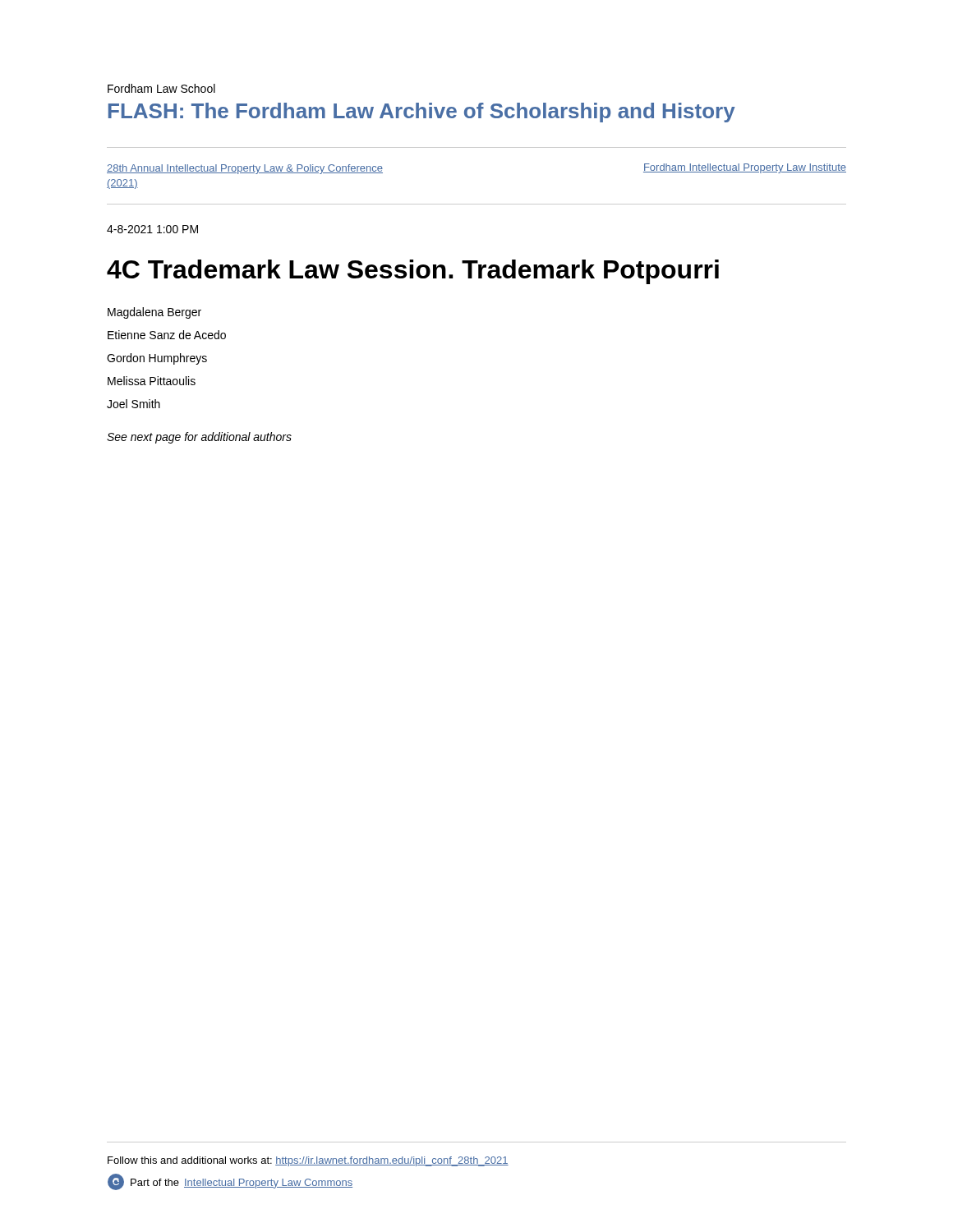
Task: Select the list item containing "Gordon Humphreys"
Action: point(157,358)
